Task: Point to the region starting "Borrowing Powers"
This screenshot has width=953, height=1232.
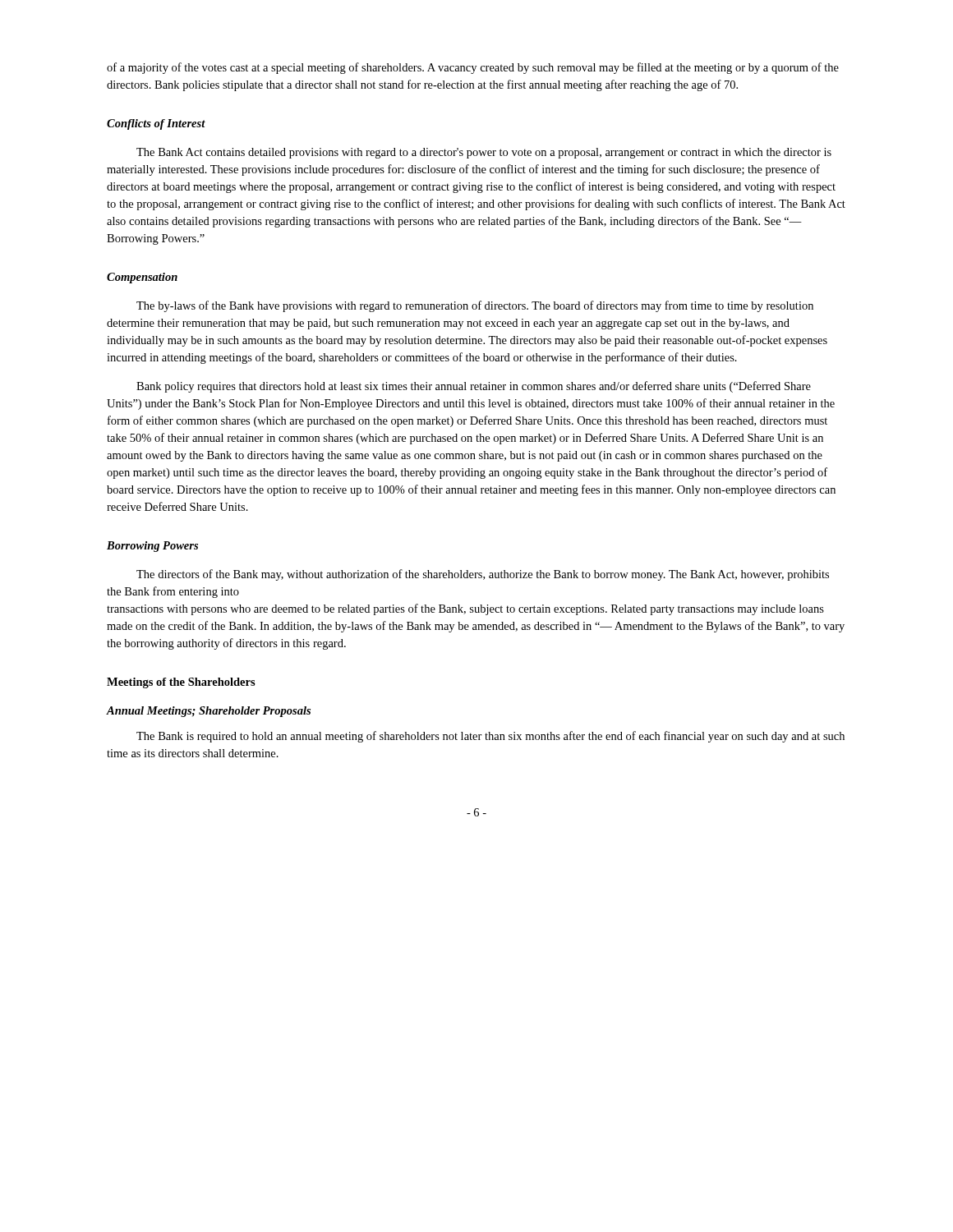Action: 152,547
